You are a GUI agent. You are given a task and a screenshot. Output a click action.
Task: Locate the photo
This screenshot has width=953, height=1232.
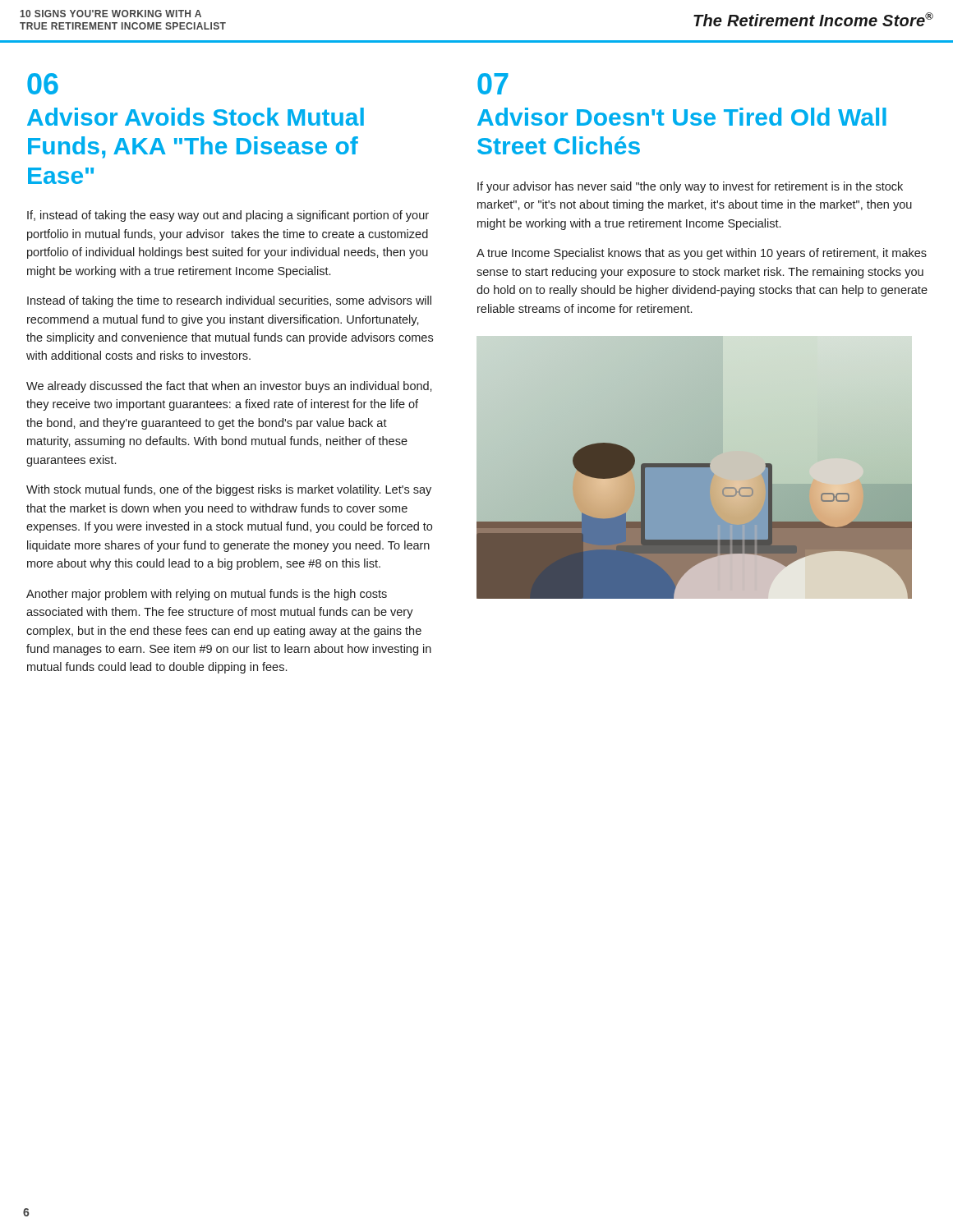tap(703, 469)
